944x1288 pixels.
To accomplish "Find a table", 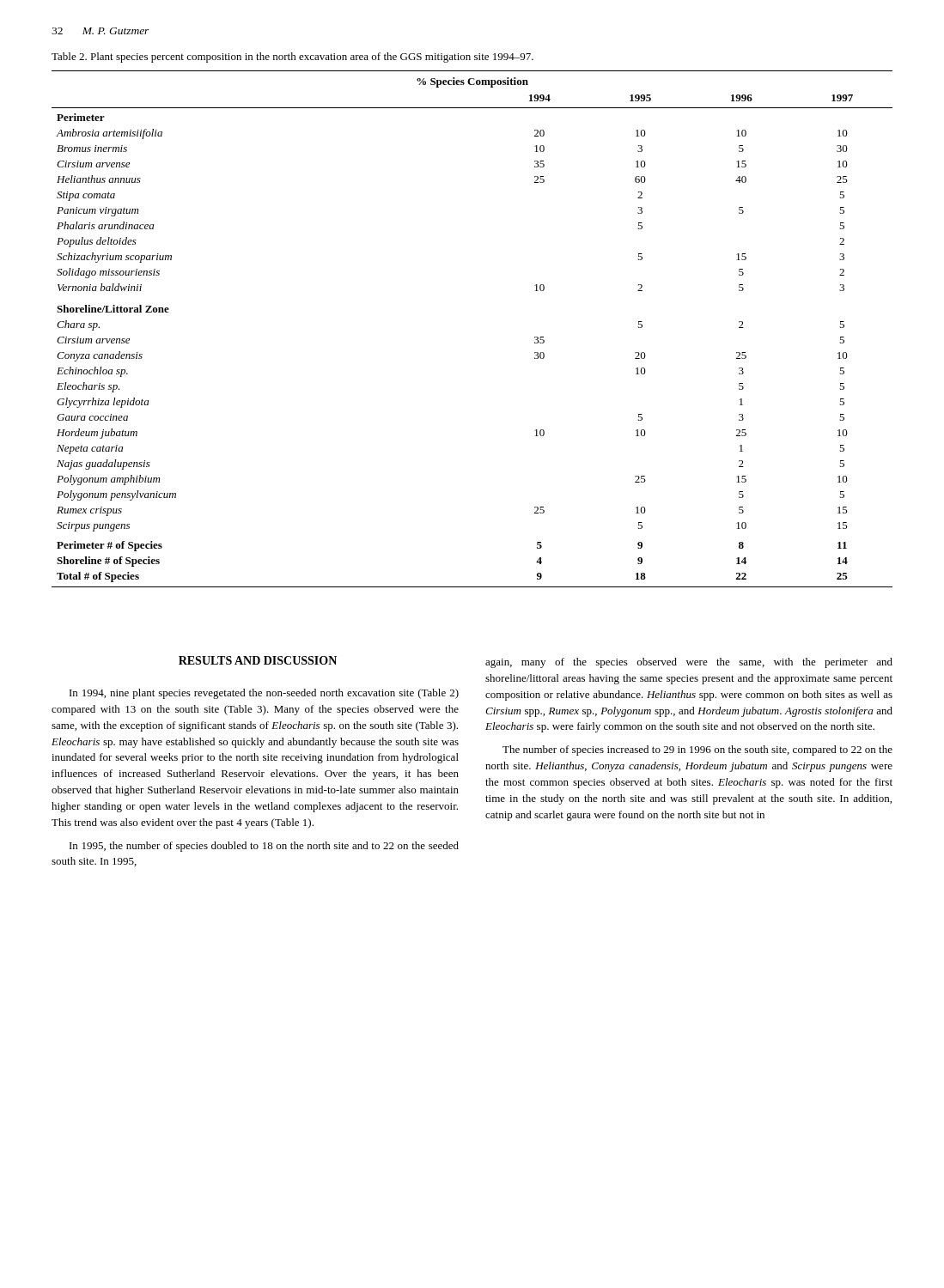I will coord(472,329).
